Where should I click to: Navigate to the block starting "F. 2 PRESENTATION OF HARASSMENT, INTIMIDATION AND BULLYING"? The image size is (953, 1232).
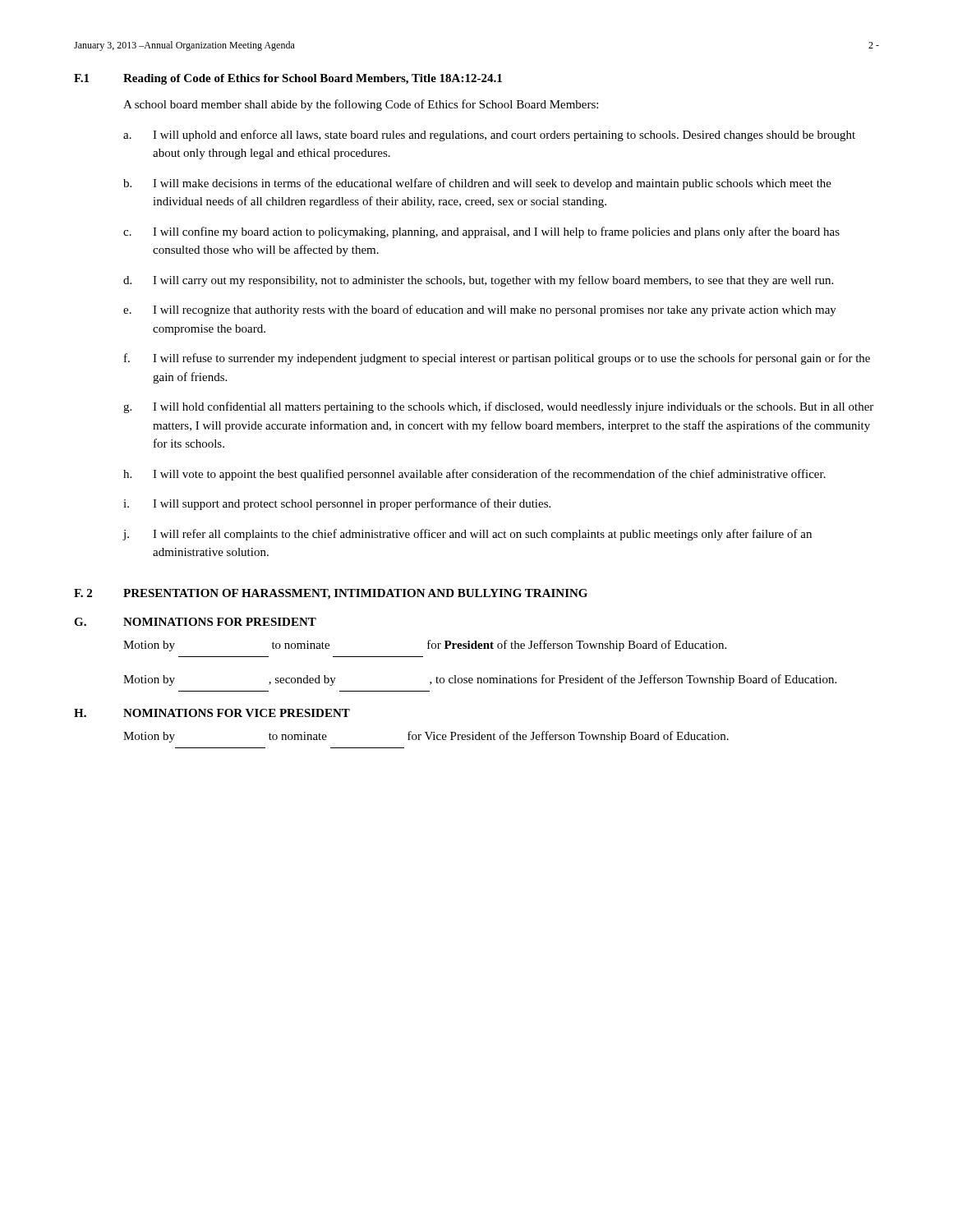pyautogui.click(x=331, y=593)
